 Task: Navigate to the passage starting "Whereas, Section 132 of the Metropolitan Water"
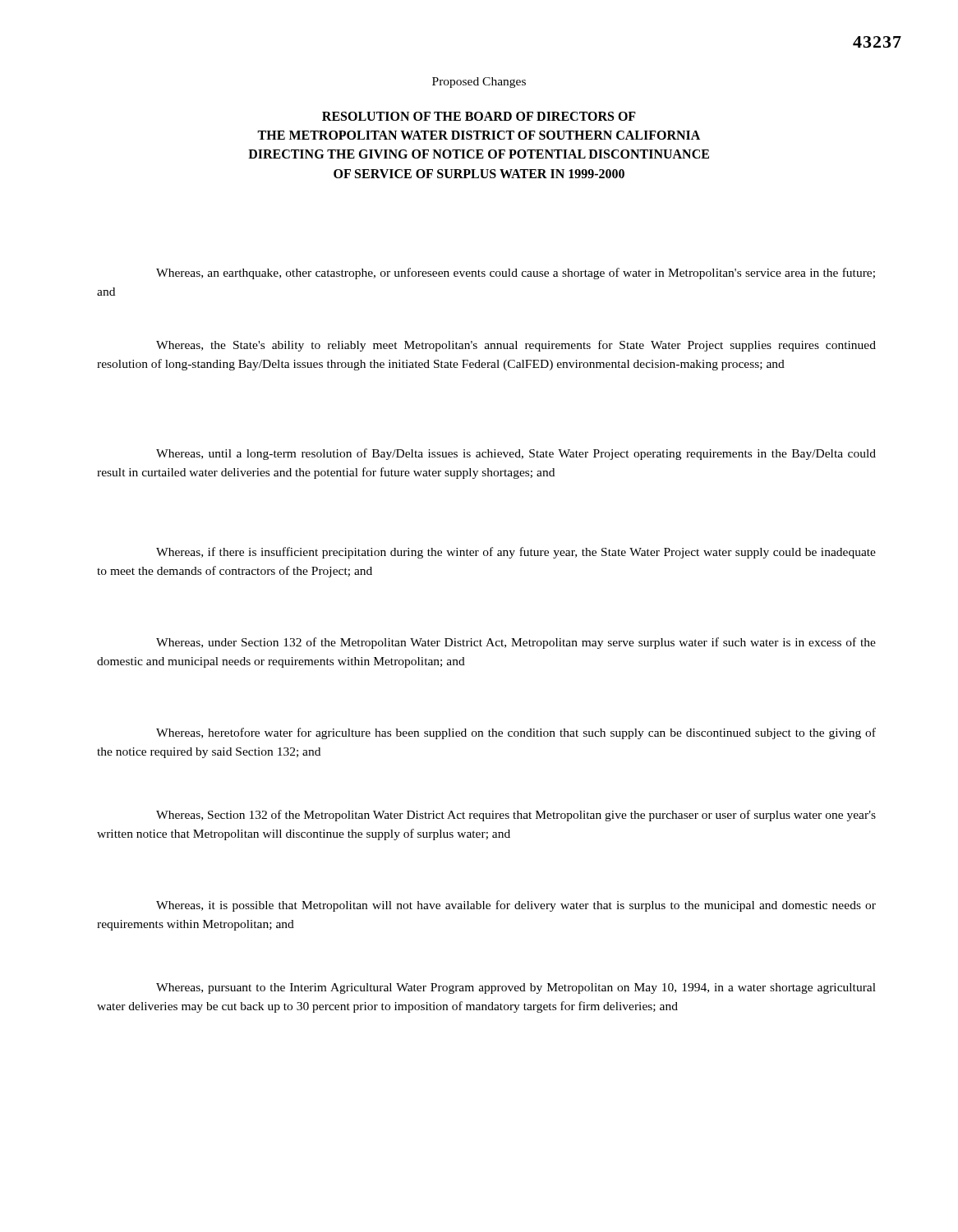(x=486, y=824)
